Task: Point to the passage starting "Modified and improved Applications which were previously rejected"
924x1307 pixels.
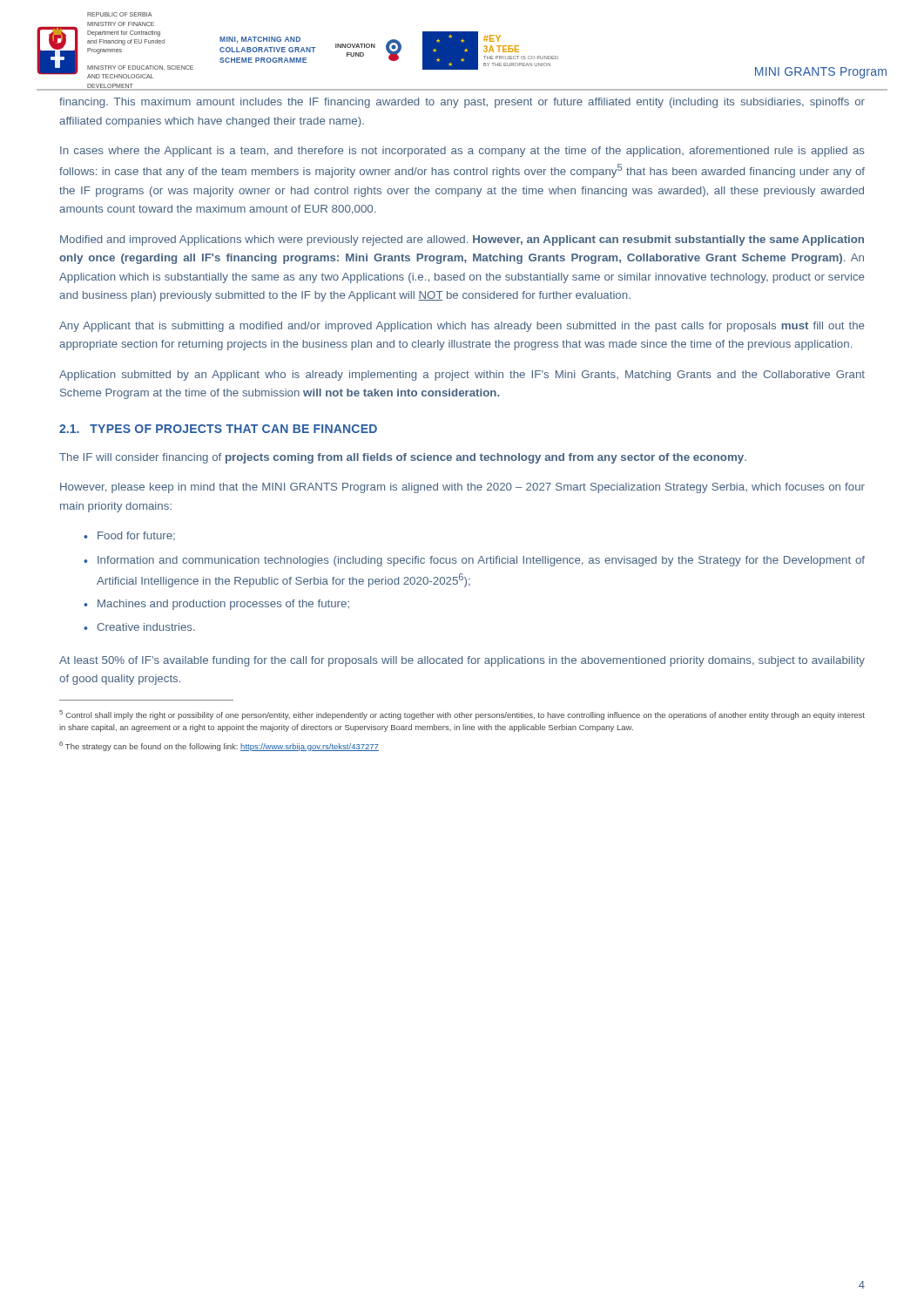Action: click(x=462, y=267)
